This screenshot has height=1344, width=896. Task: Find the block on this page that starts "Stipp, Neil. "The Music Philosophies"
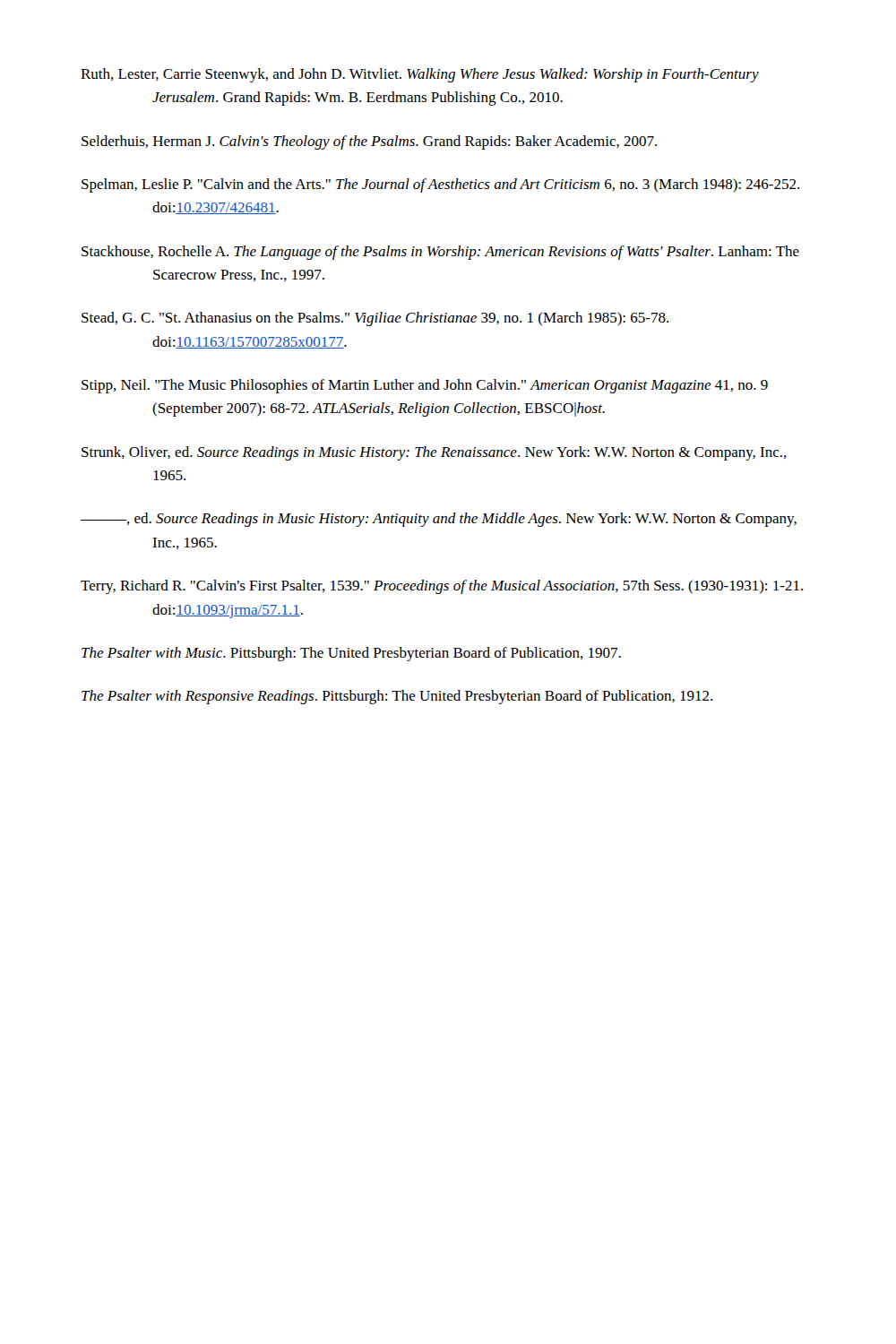pyautogui.click(x=424, y=397)
